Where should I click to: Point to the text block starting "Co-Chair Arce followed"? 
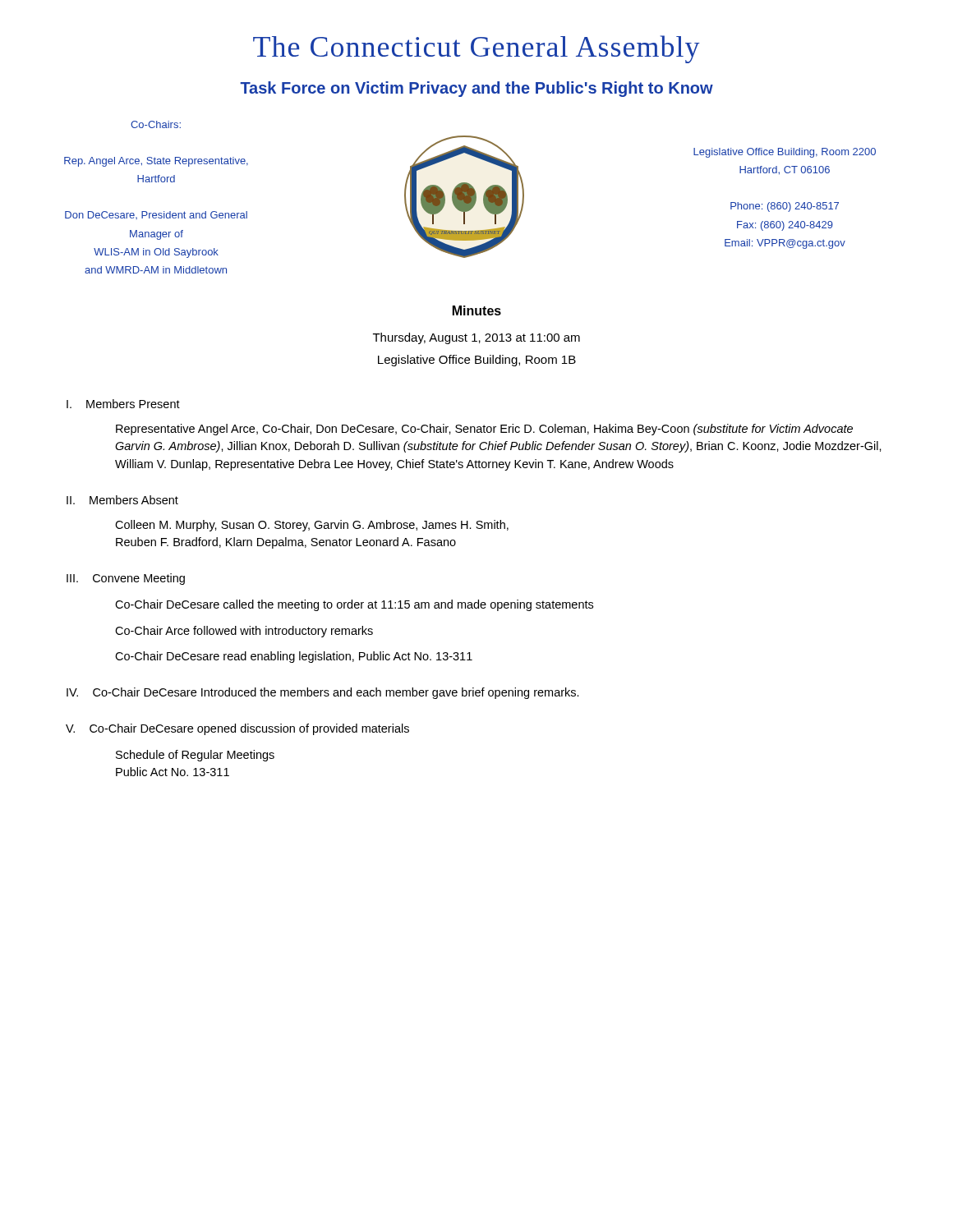coord(244,630)
